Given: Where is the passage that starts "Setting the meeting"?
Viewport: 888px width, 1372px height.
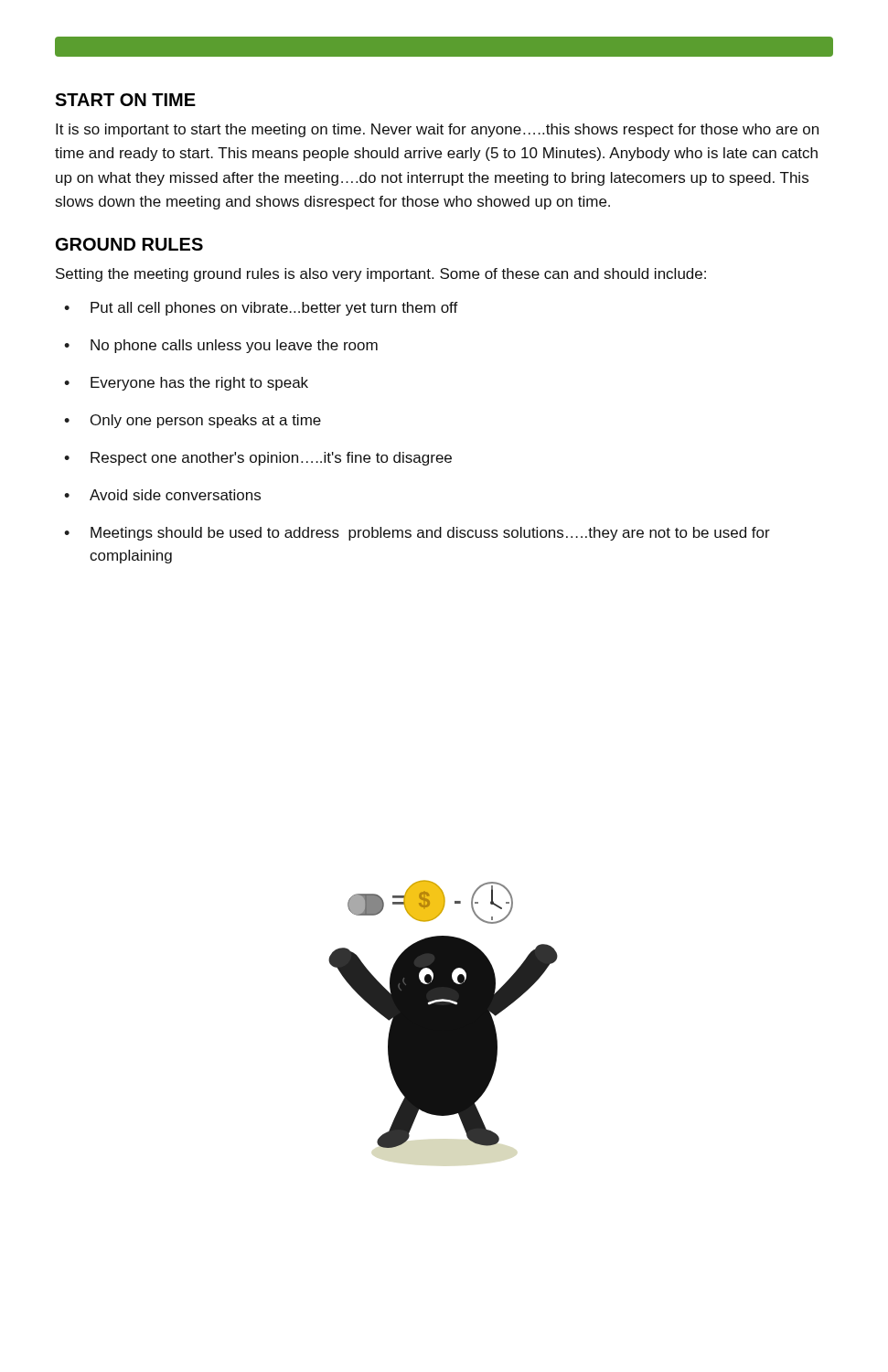Looking at the screenshot, I should (381, 274).
